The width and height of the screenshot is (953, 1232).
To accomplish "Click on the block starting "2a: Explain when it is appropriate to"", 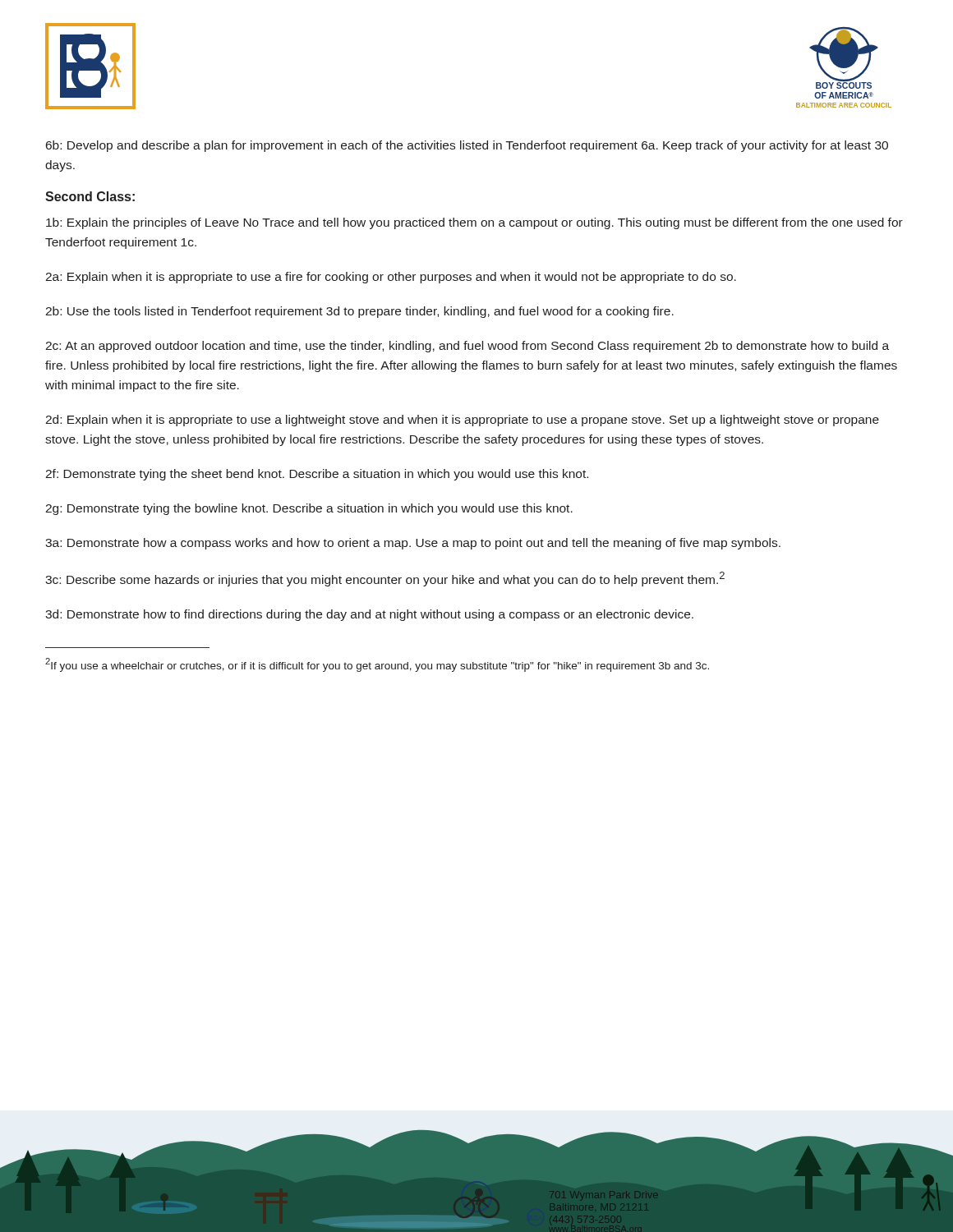I will [x=391, y=276].
